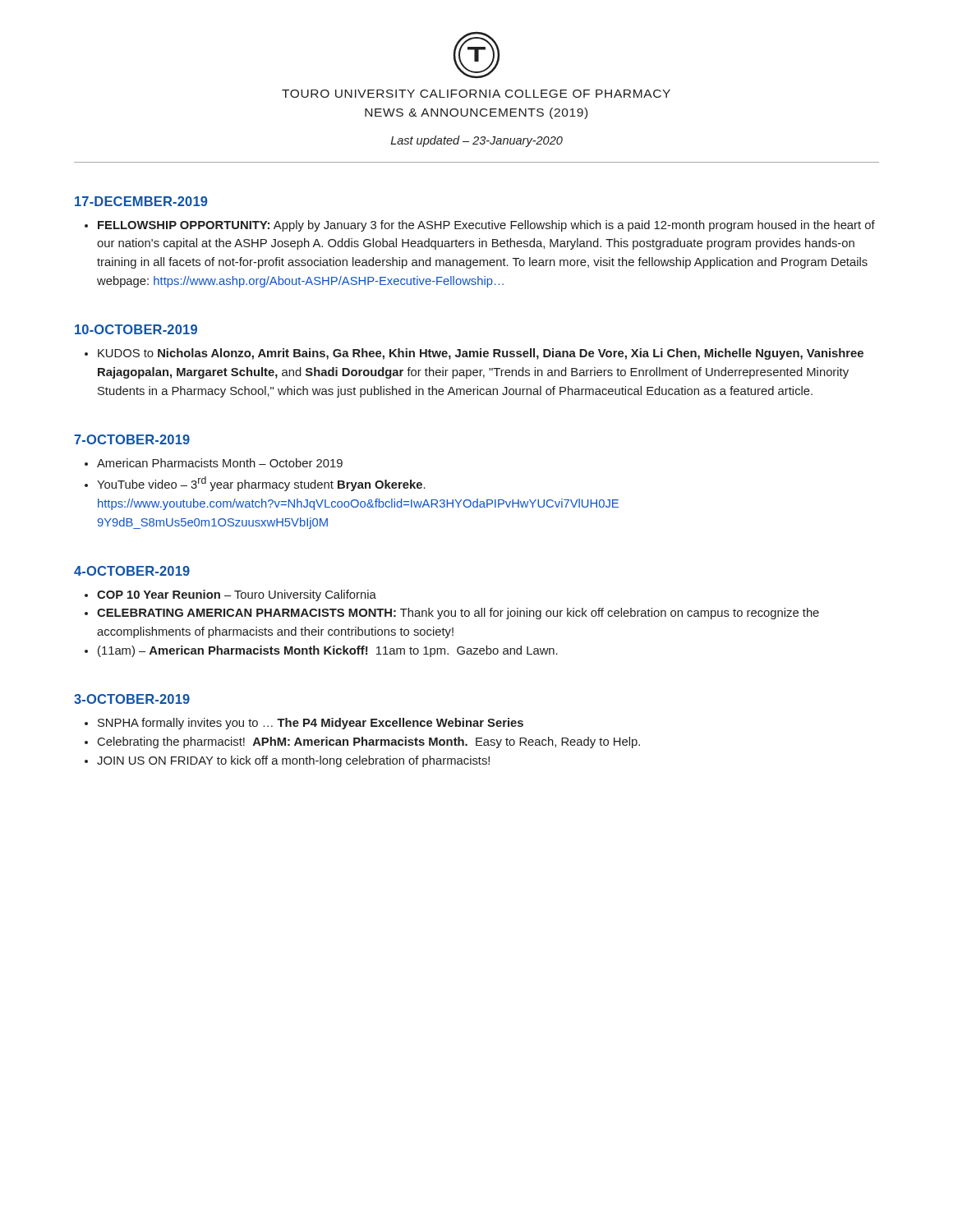Find the passage starting "YouTube video – 3rd year pharmacy student"
This screenshot has height=1232, width=953.
tap(476, 502)
